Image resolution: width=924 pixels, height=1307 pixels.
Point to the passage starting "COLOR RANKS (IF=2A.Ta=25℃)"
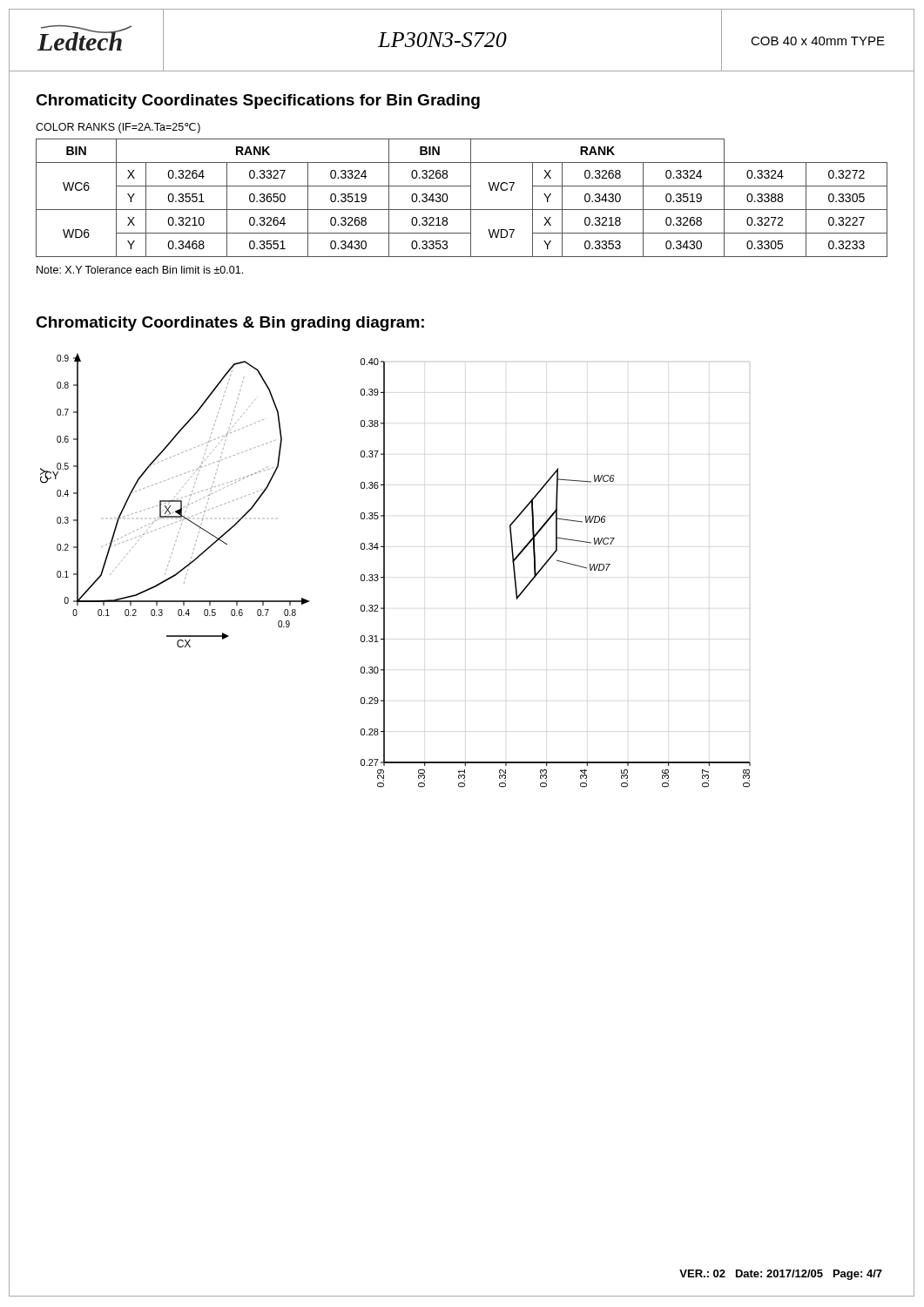pos(118,127)
